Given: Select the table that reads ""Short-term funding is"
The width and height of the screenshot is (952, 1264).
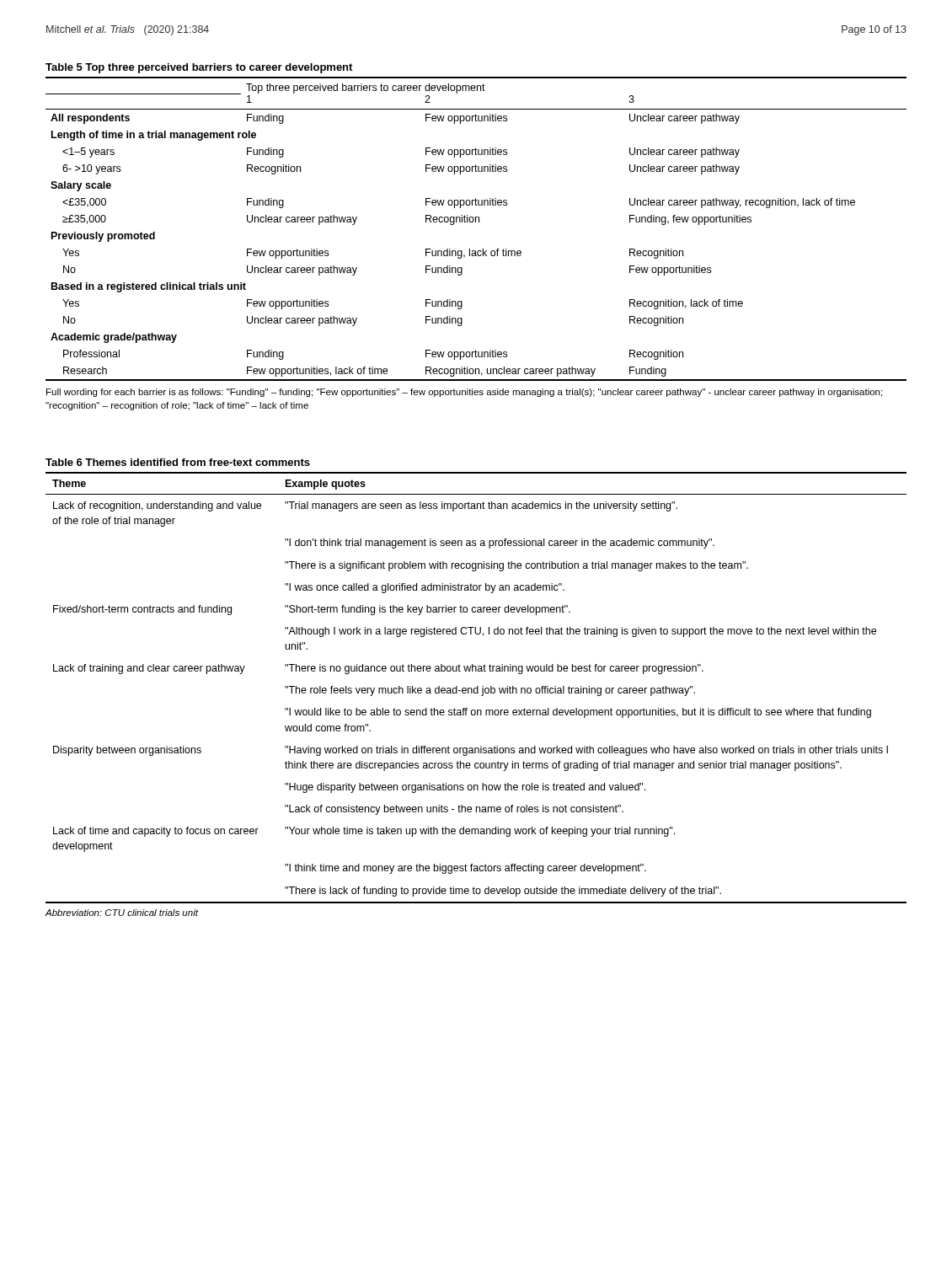Looking at the screenshot, I should 476,688.
